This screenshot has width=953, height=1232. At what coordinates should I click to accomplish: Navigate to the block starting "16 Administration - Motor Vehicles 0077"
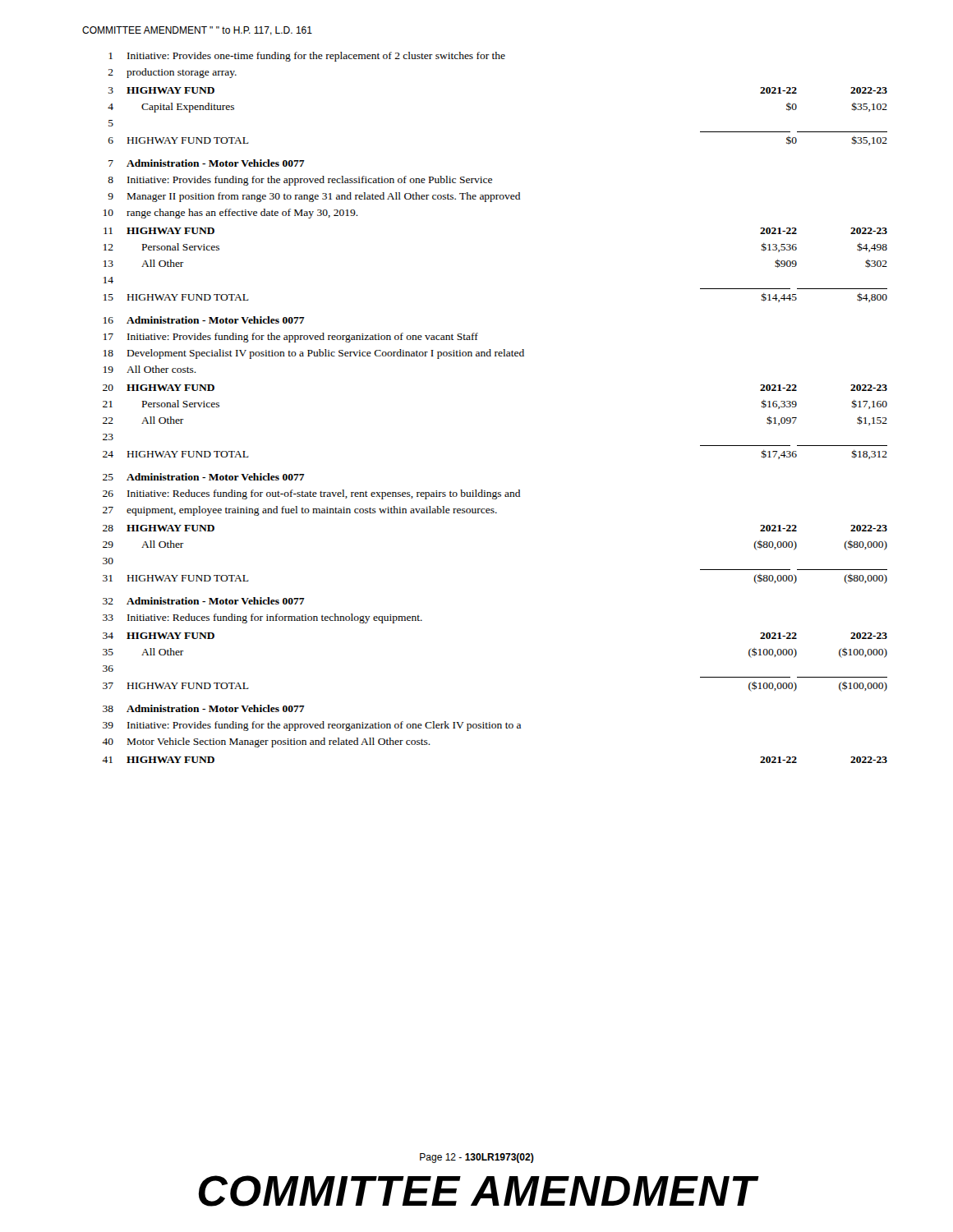click(204, 320)
